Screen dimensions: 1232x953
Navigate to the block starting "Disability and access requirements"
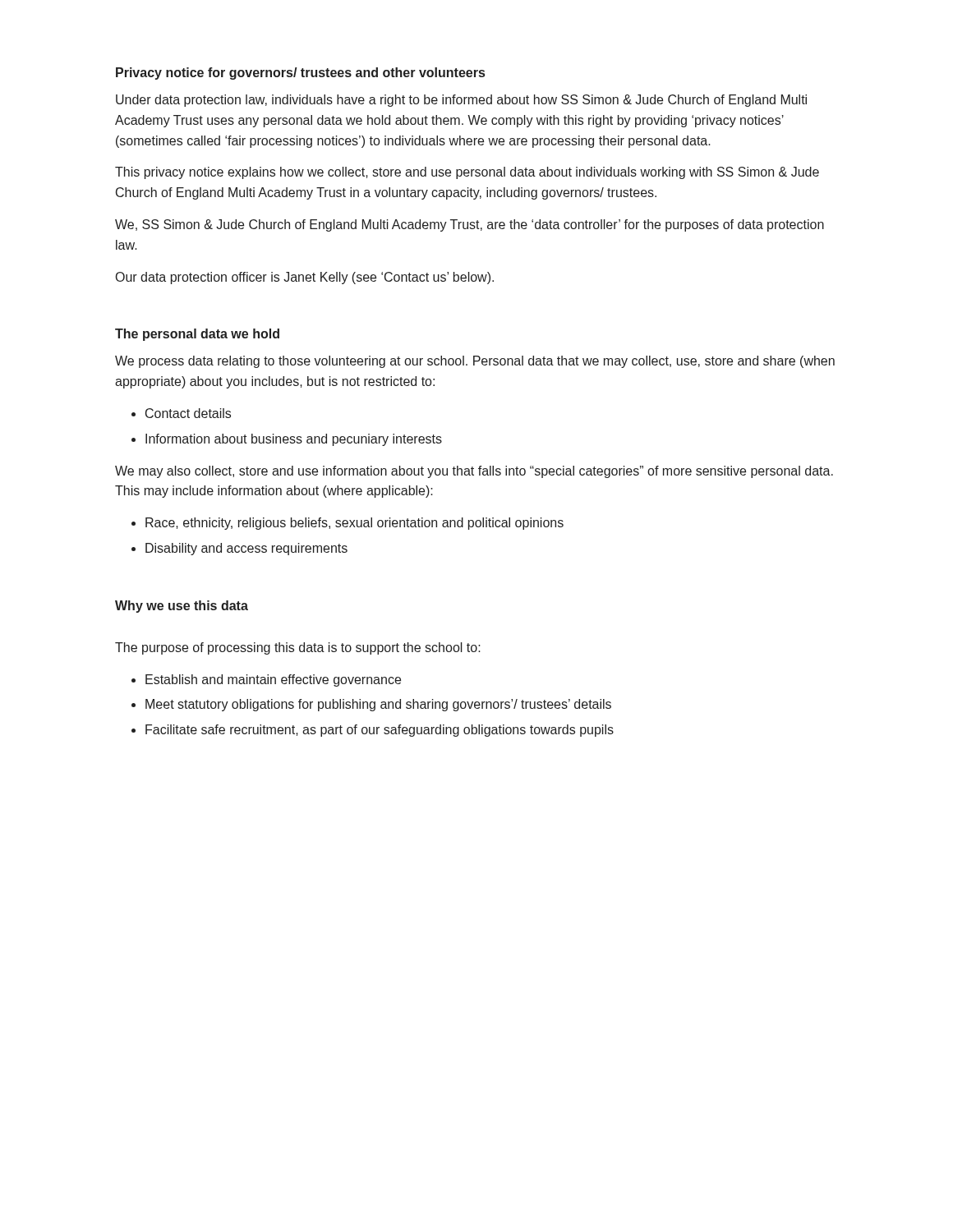pos(246,548)
